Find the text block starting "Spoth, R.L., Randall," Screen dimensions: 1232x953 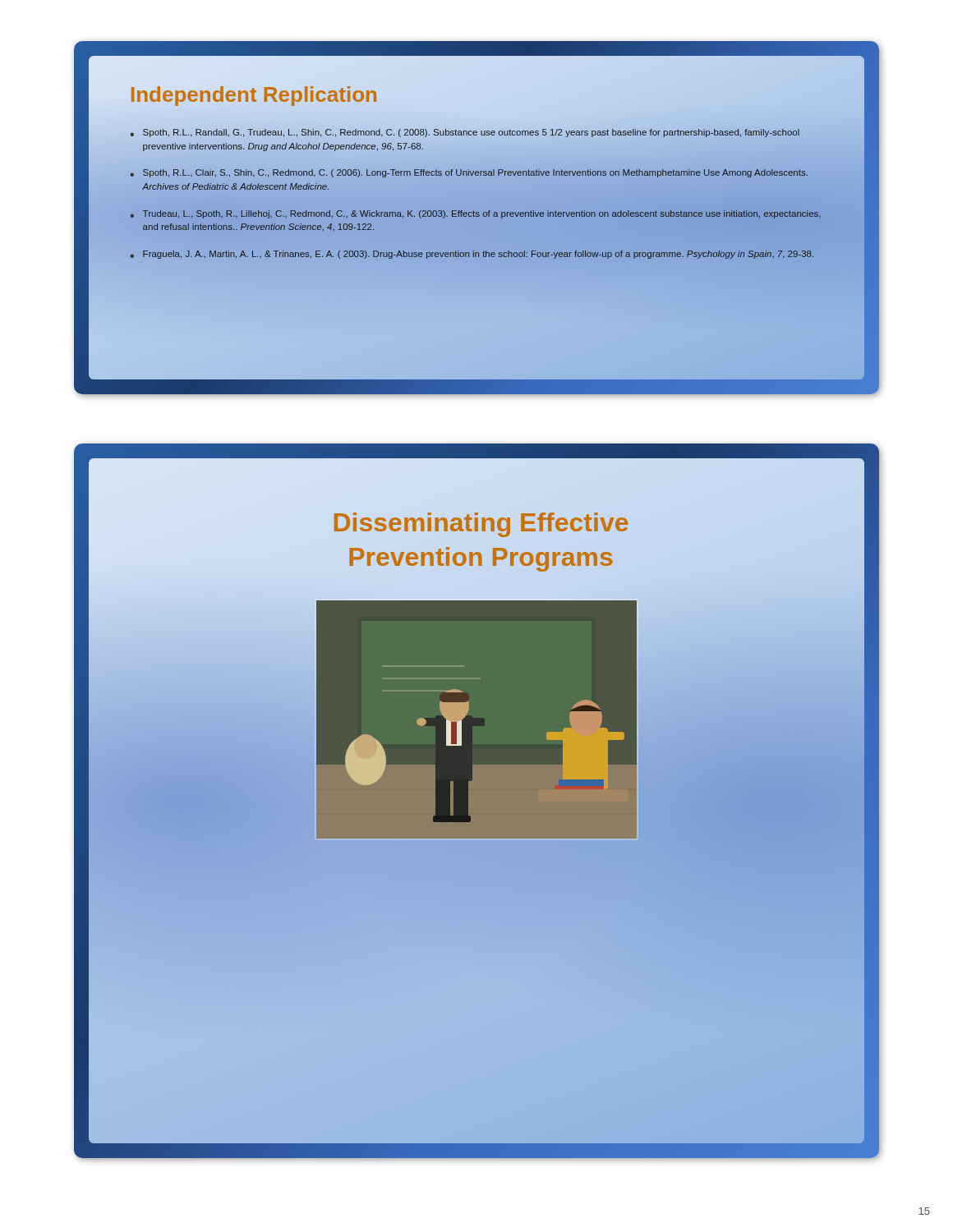click(487, 139)
